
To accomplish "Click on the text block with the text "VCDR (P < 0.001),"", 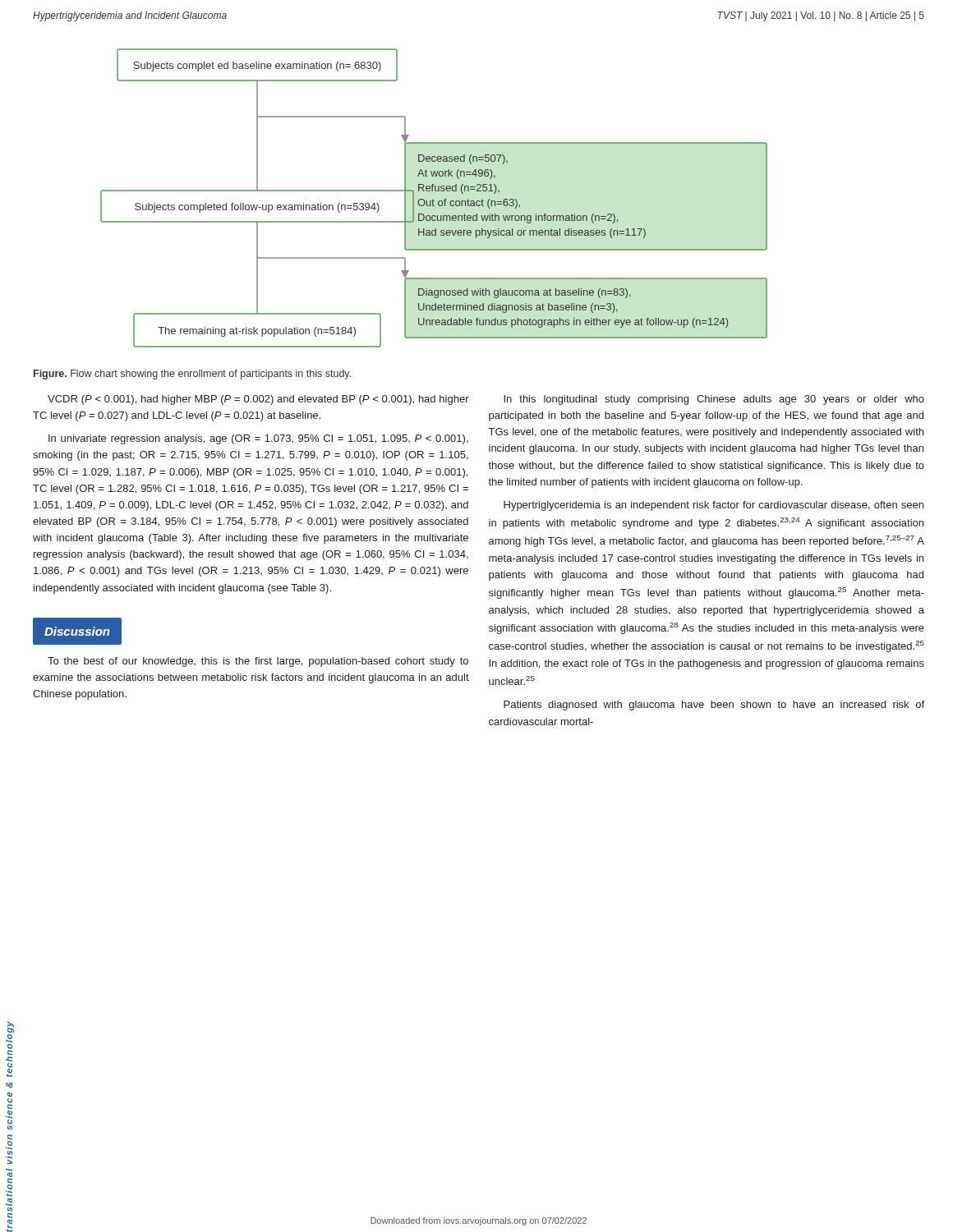I will point(251,547).
